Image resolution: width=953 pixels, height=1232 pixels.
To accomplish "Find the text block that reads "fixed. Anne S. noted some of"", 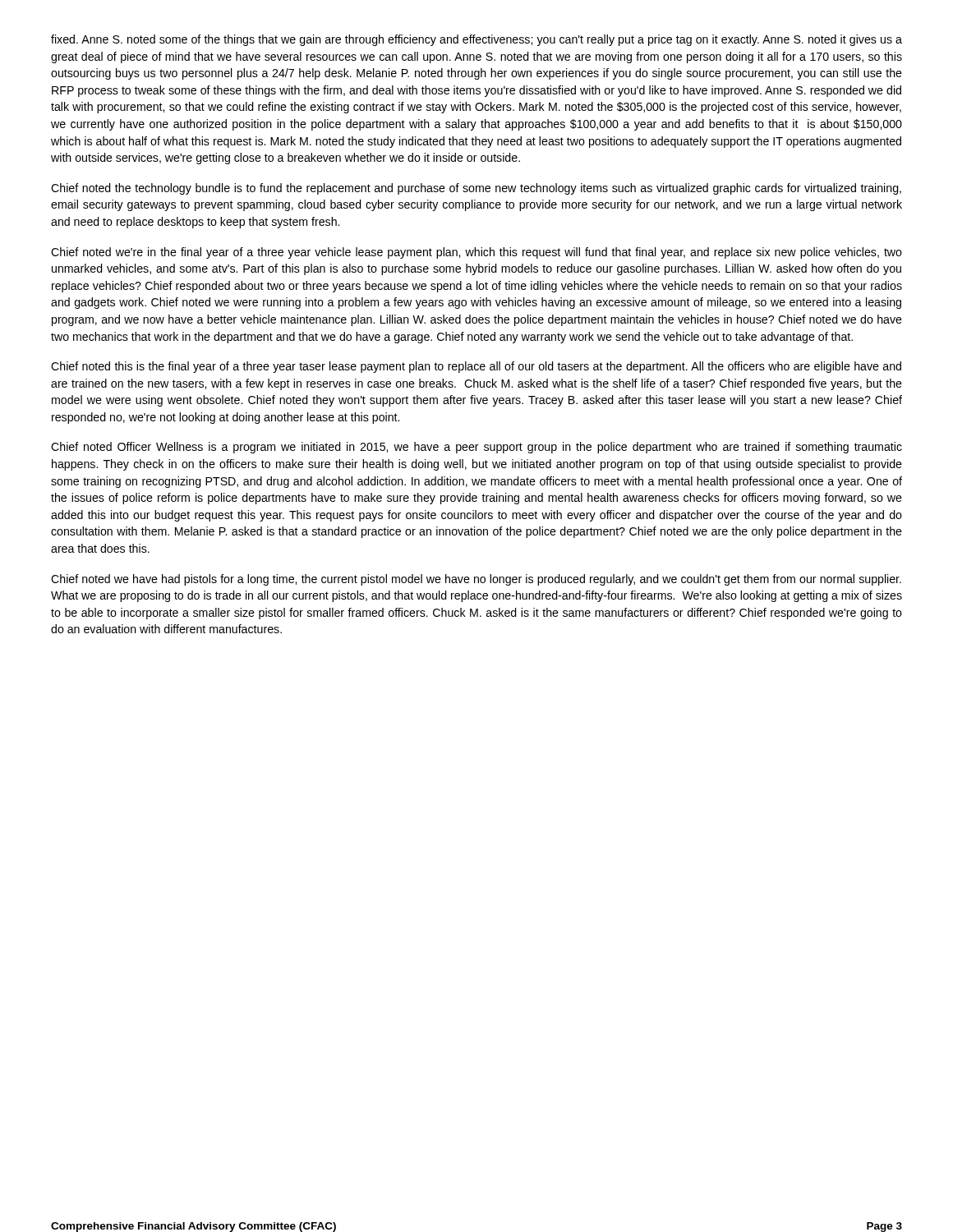I will [476, 99].
